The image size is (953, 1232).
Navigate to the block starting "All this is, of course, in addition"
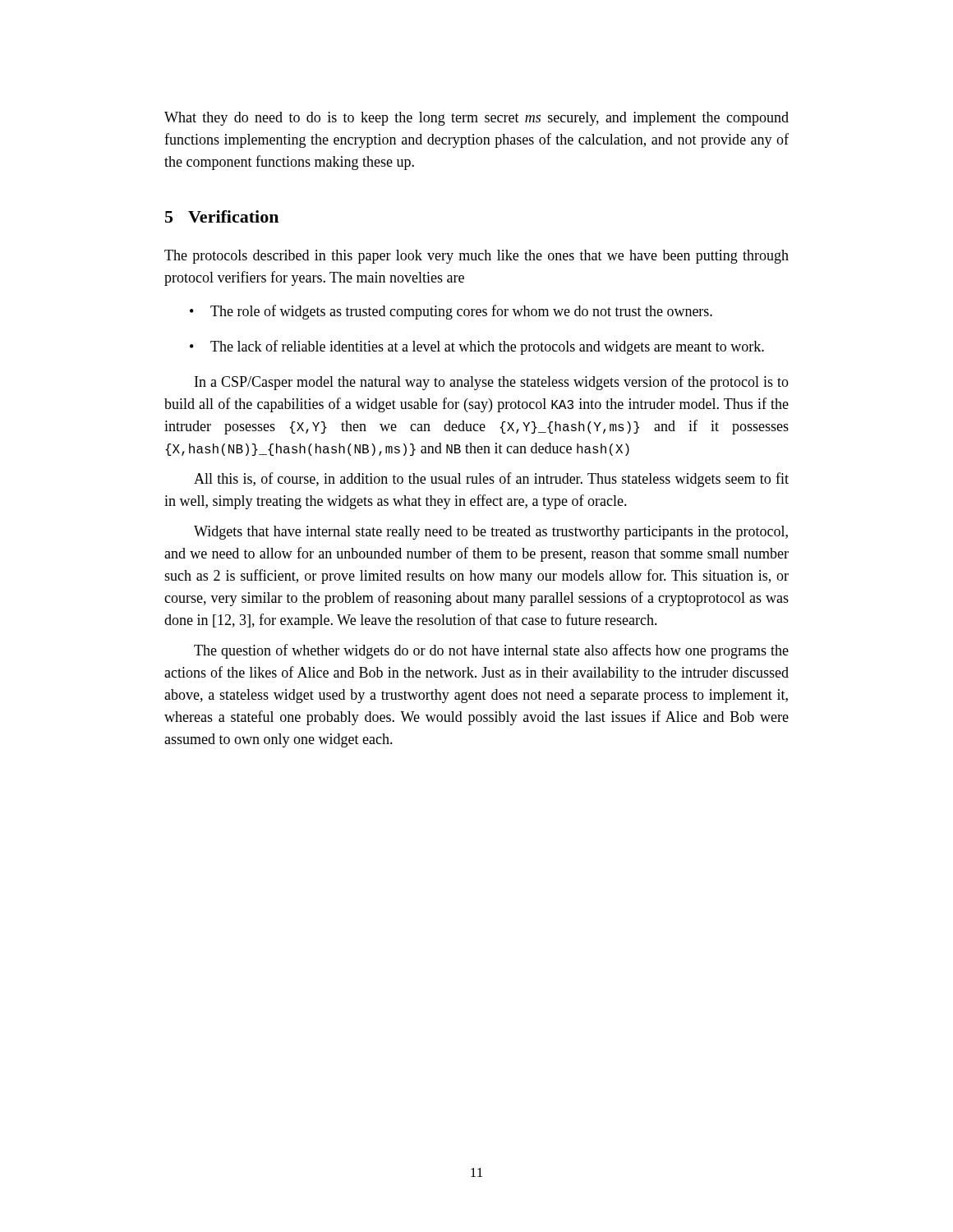(476, 490)
